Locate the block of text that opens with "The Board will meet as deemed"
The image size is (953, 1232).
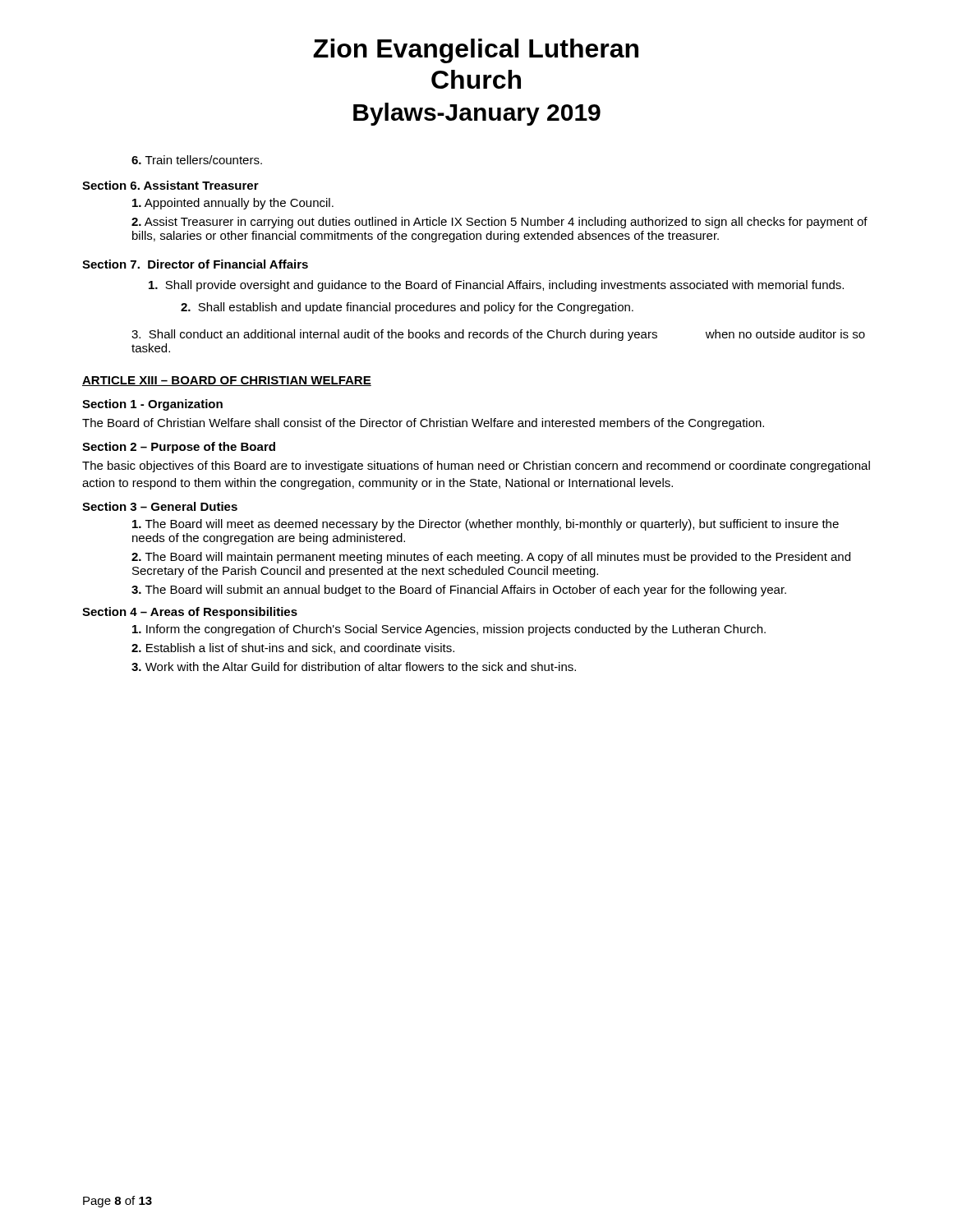(485, 530)
